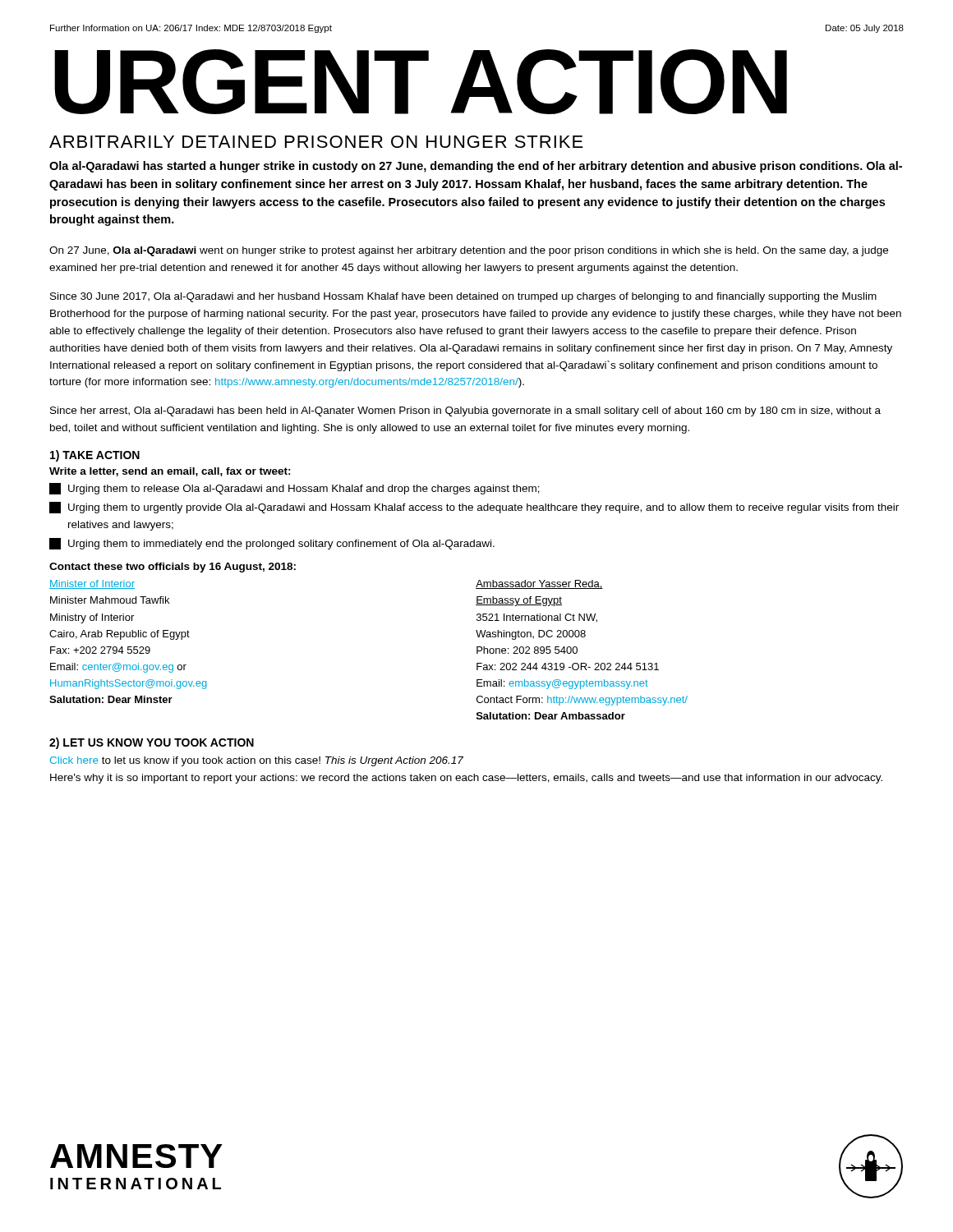953x1232 pixels.
Task: Select the text block that reads "Contact these two officials"
Action: pyautogui.click(x=173, y=566)
